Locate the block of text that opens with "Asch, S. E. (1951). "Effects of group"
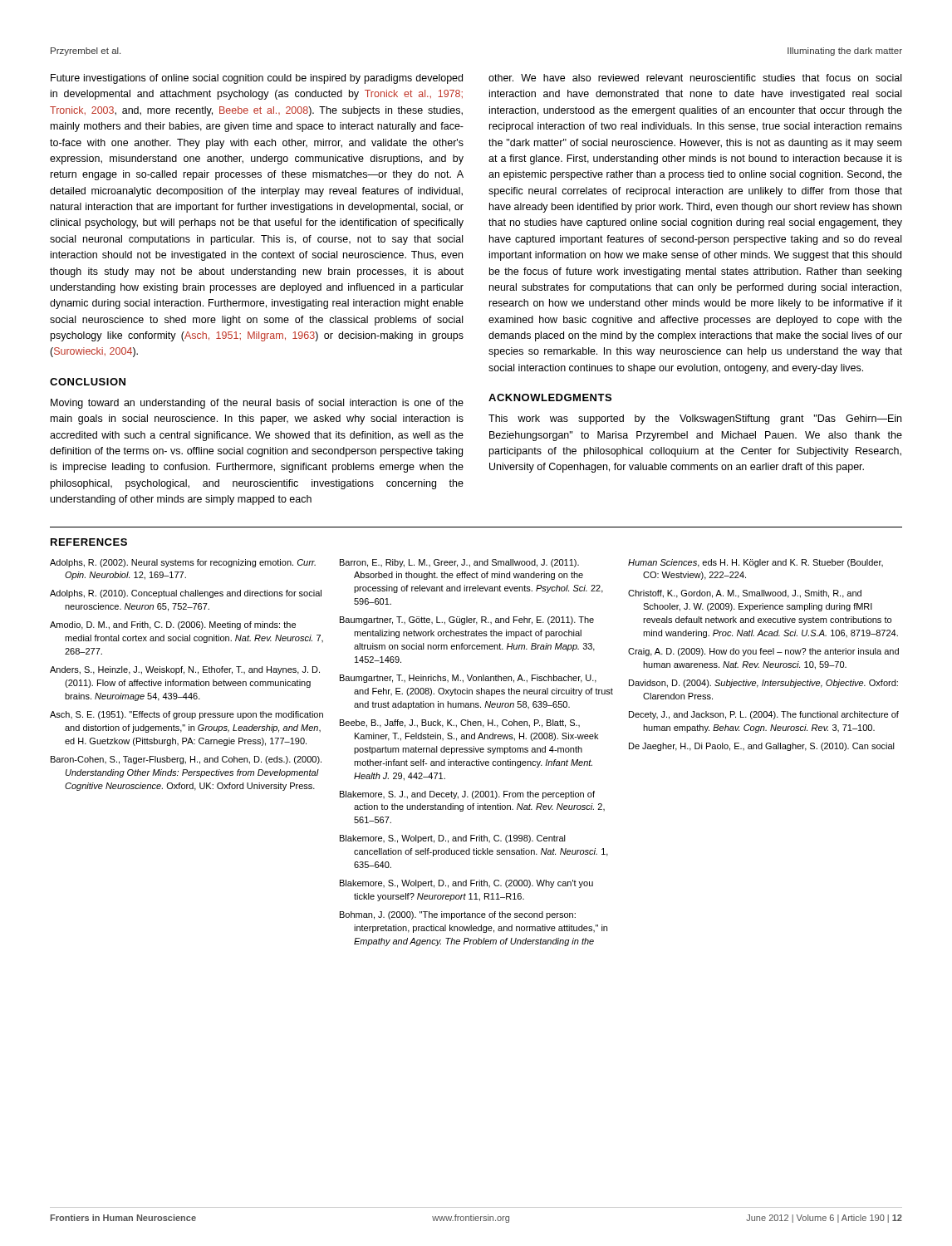Image resolution: width=952 pixels, height=1246 pixels. (187, 728)
